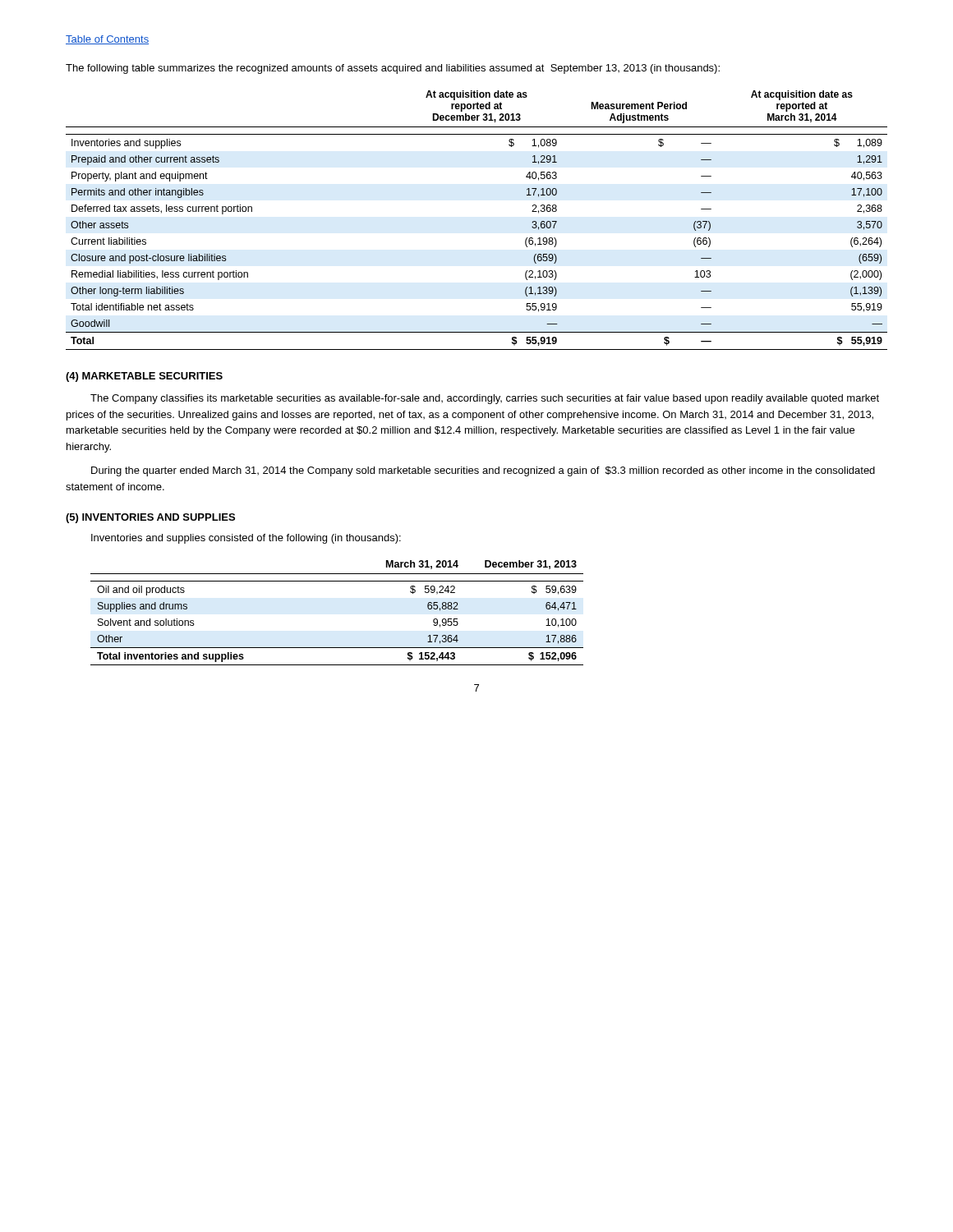Find the table that mentions "$ —"

click(x=476, y=218)
